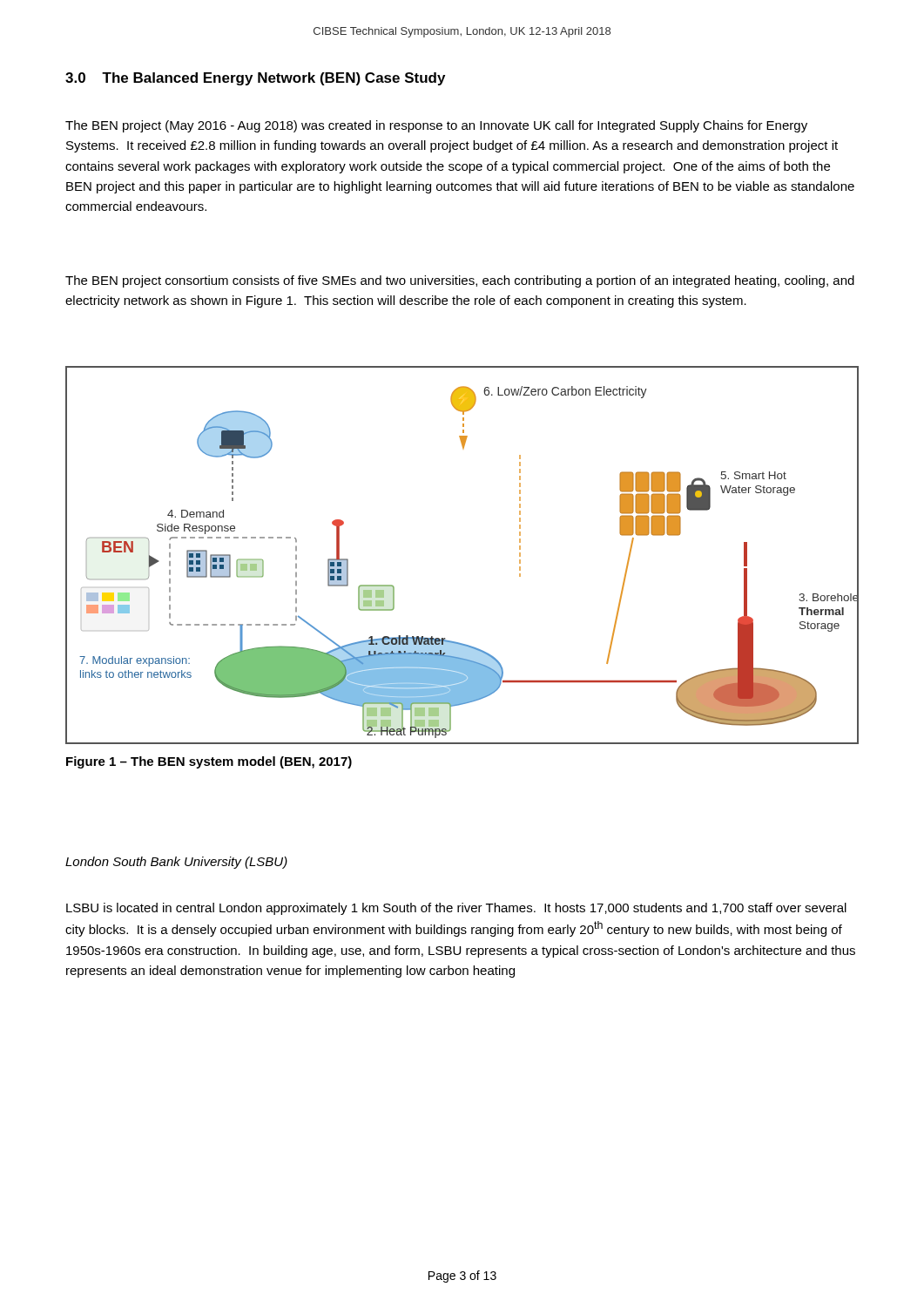Locate the caption with the text "Figure 1 –"
924x1307 pixels.
[x=209, y=761]
